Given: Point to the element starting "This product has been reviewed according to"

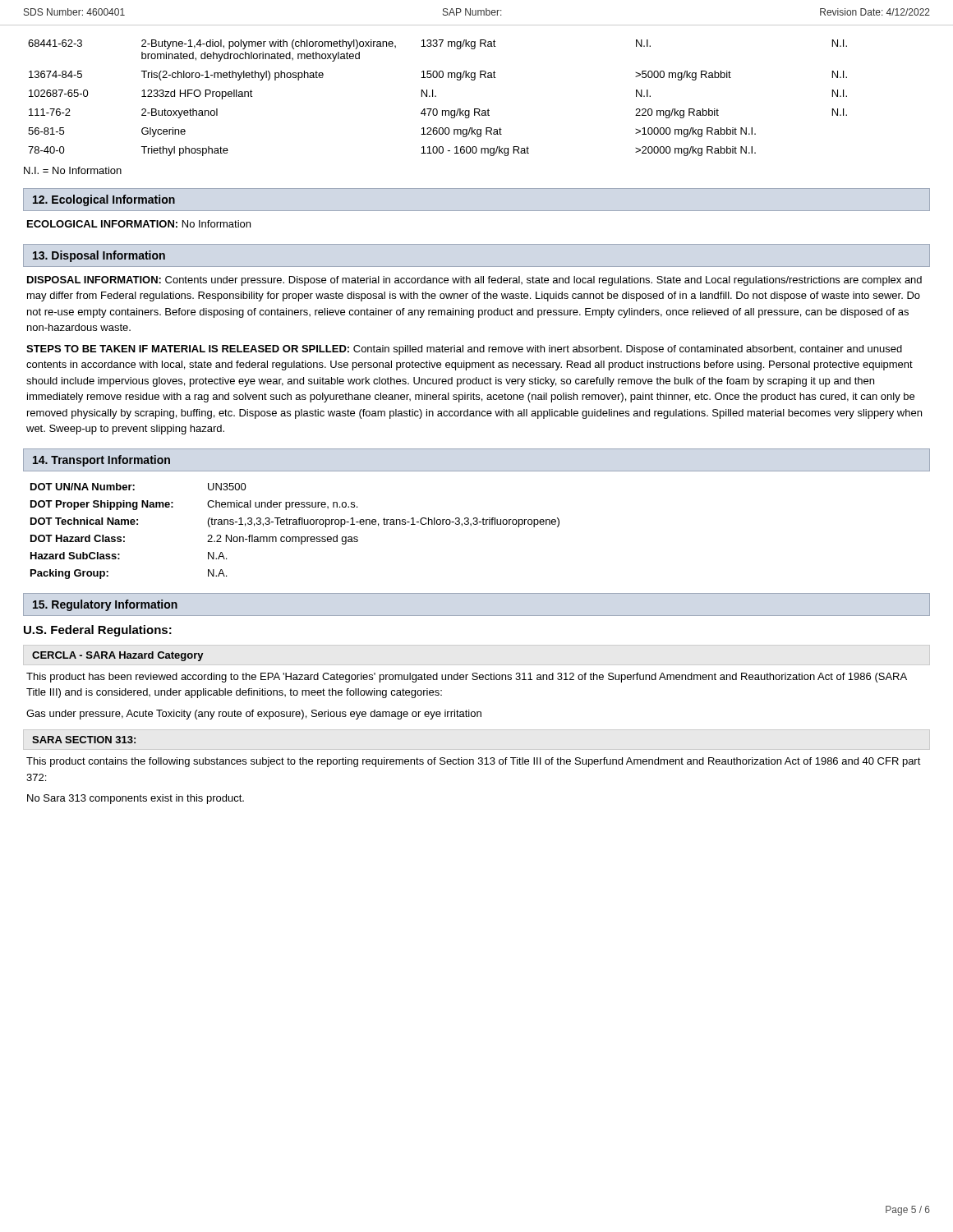Looking at the screenshot, I should coord(466,684).
